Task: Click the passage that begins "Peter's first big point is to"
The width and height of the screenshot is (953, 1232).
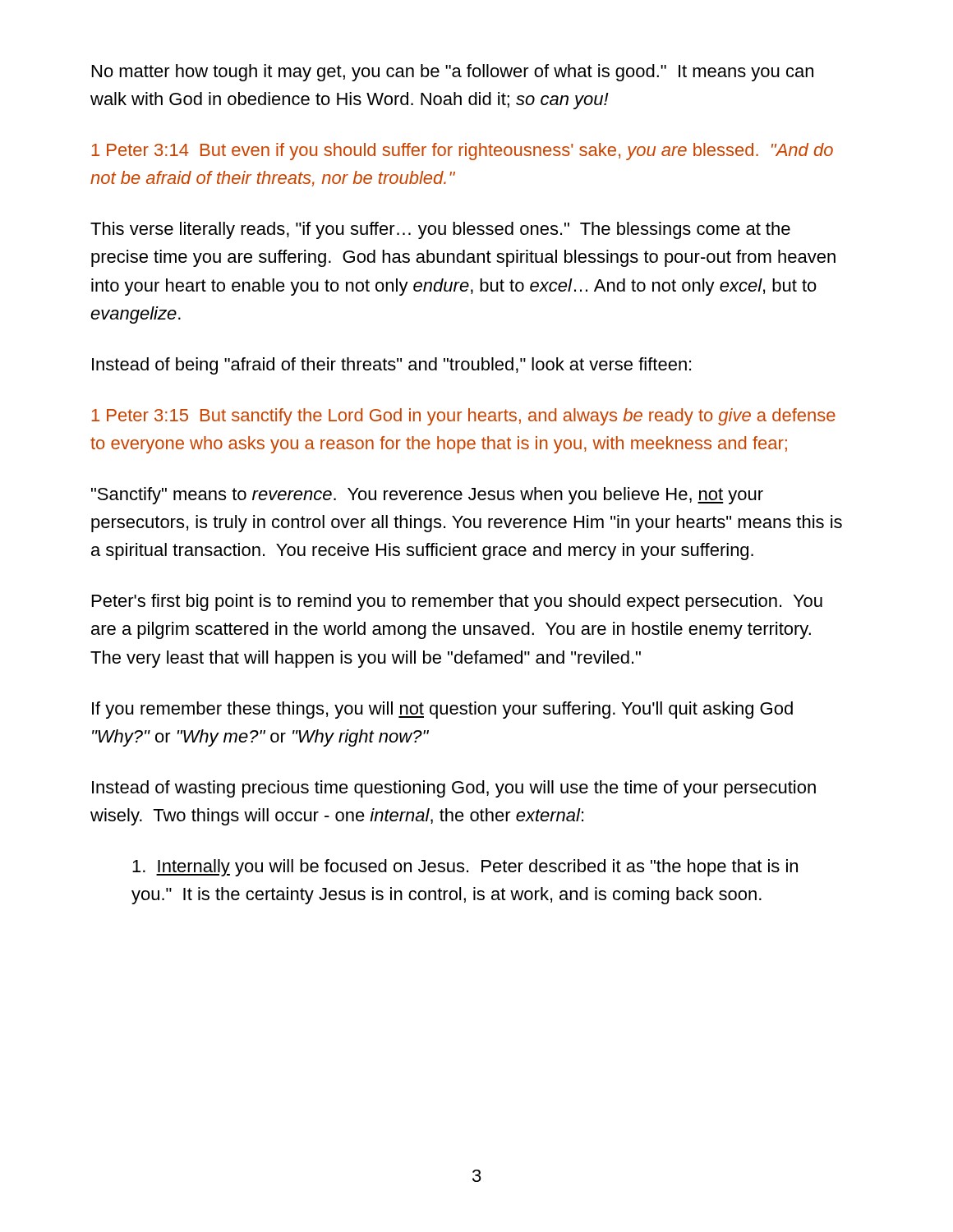Action: (x=457, y=629)
